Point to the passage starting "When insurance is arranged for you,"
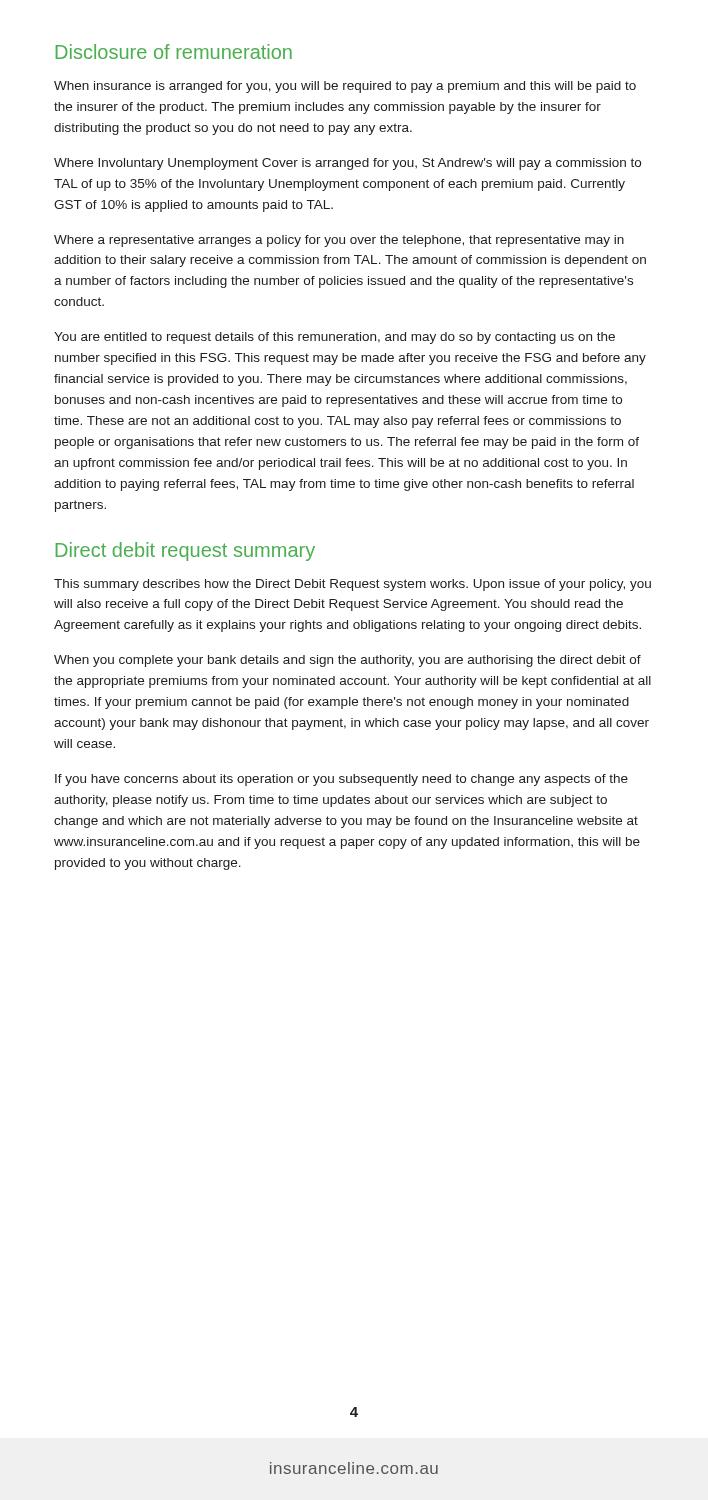The height and width of the screenshot is (1500, 708). pyautogui.click(x=354, y=107)
